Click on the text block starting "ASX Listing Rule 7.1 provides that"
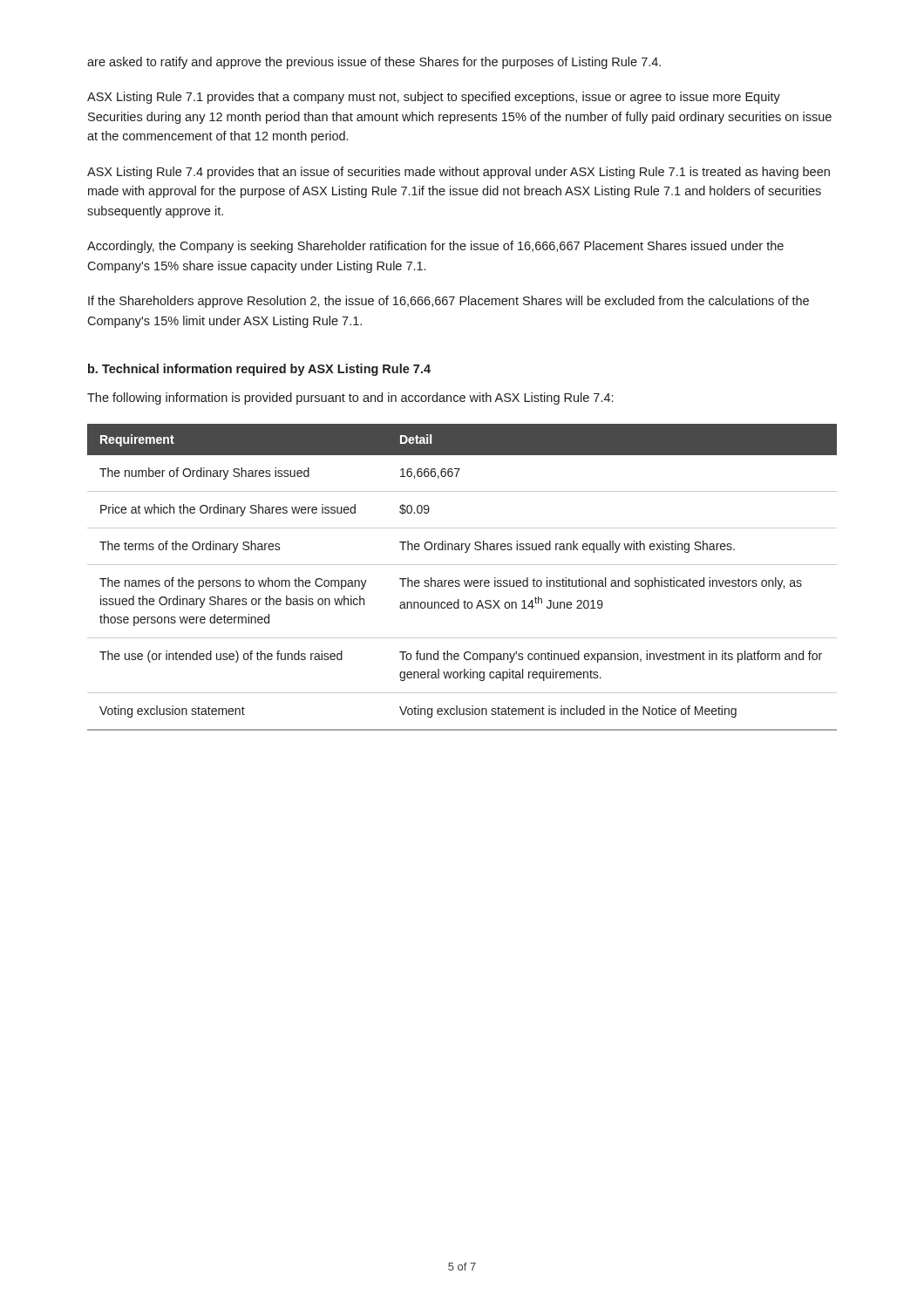Viewport: 924px width, 1308px height. (x=460, y=117)
